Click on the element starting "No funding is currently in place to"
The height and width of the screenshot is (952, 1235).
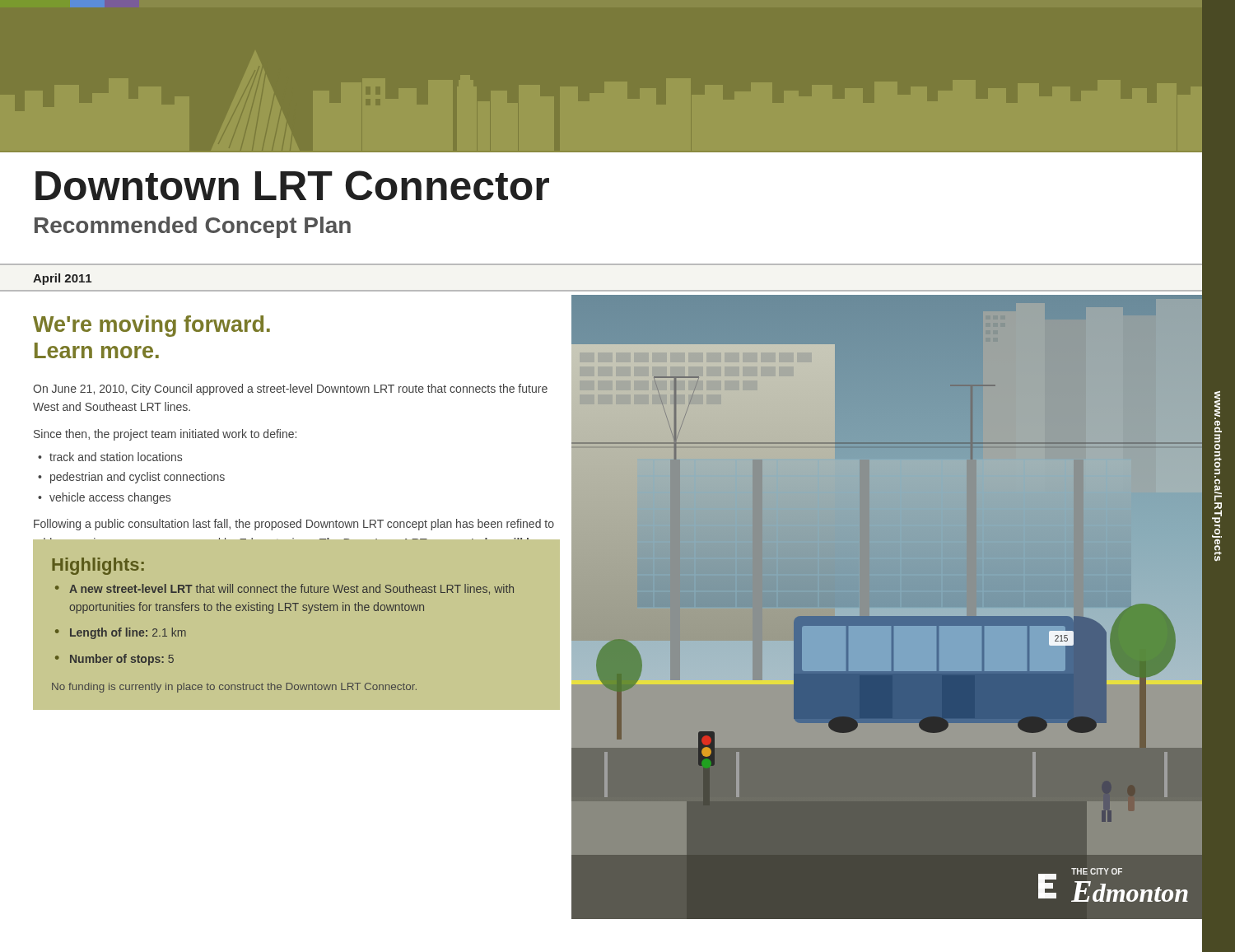click(234, 686)
